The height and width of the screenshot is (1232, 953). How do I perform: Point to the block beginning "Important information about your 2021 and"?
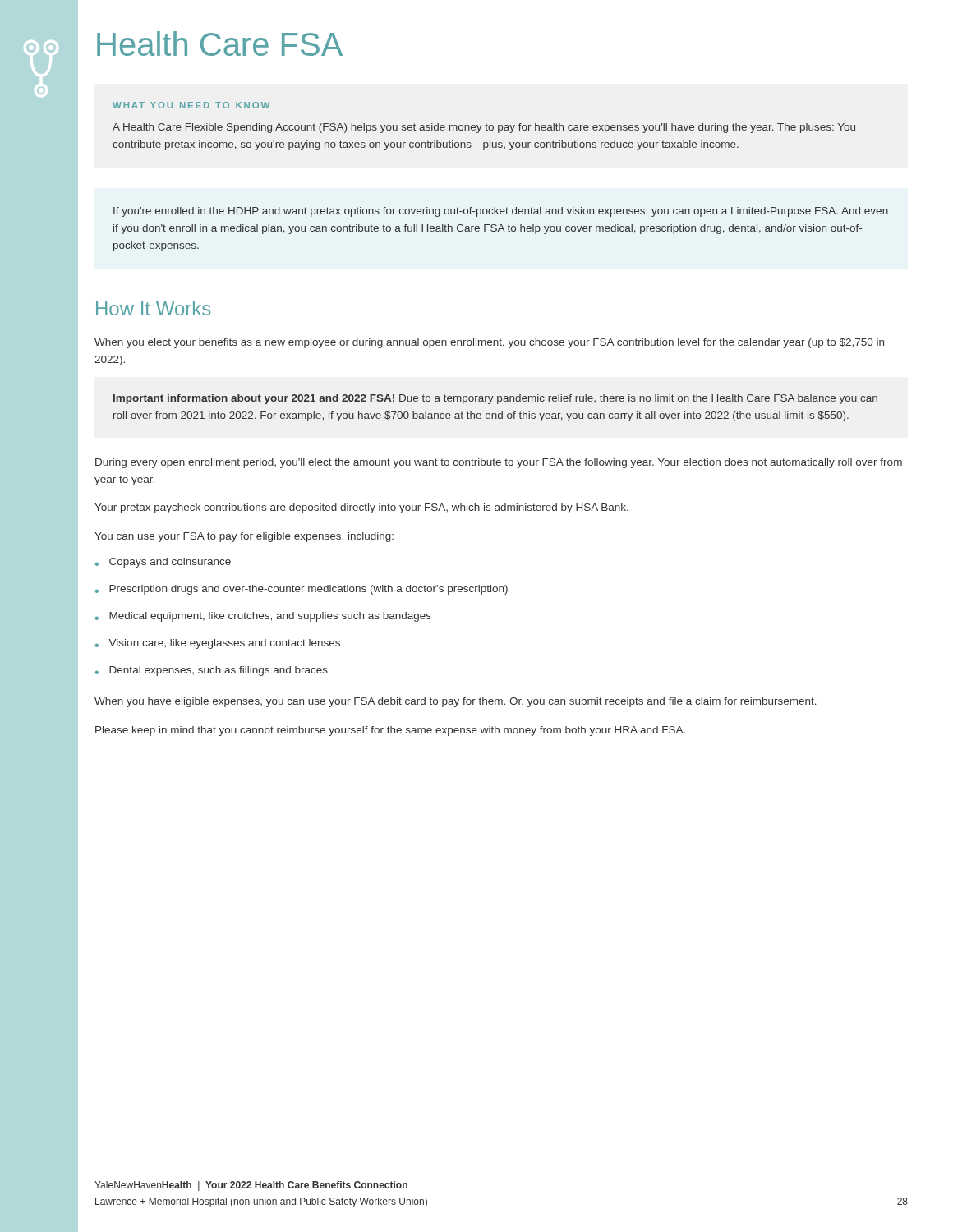pos(501,407)
